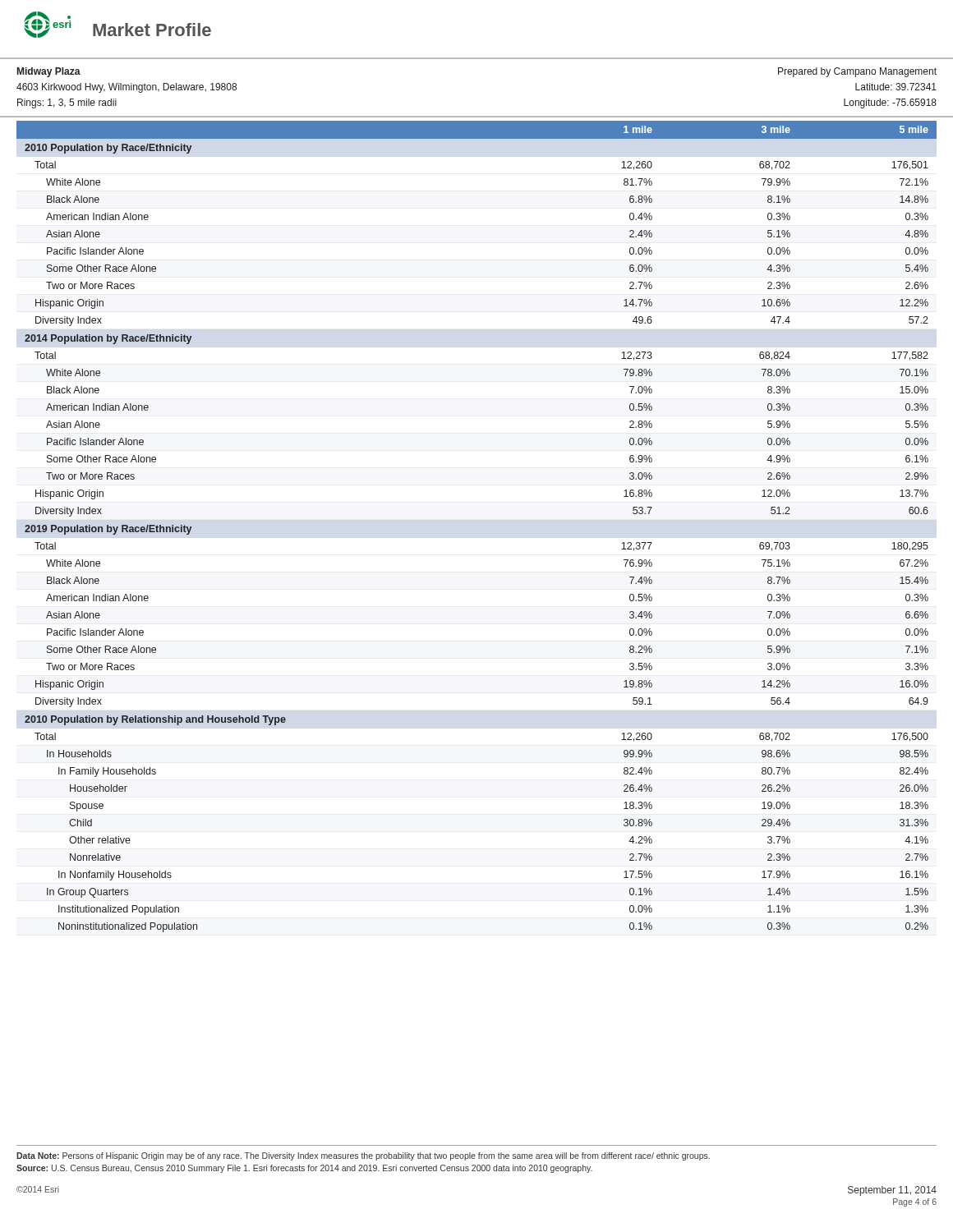Click on the footnote that reads "Data Note: Persons of Hispanic Origin may"
The height and width of the screenshot is (1232, 953).
(363, 1156)
